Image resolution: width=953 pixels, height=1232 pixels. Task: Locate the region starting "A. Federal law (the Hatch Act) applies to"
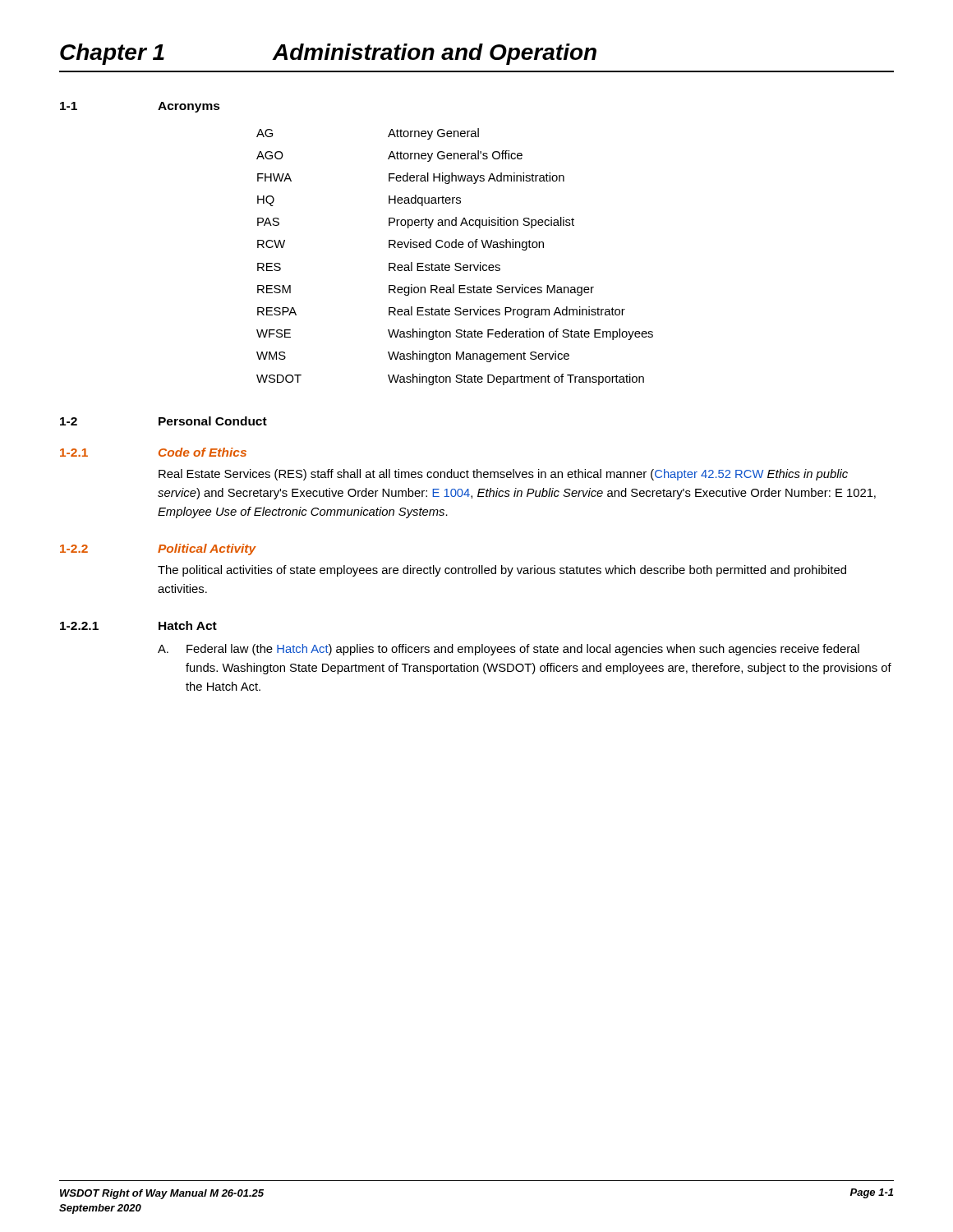(526, 668)
